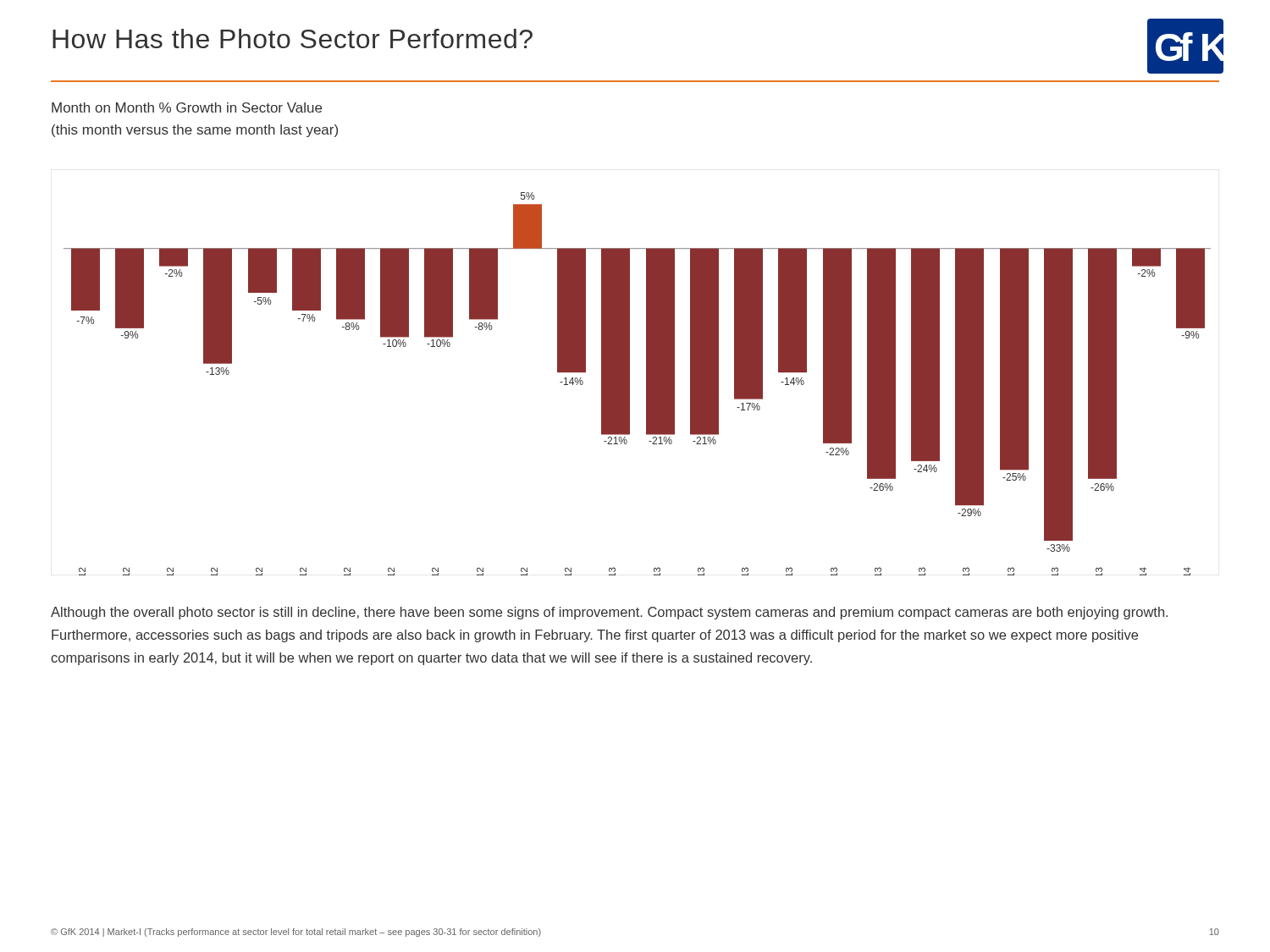The height and width of the screenshot is (952, 1270).
Task: Find a bar chart
Action: pos(635,372)
